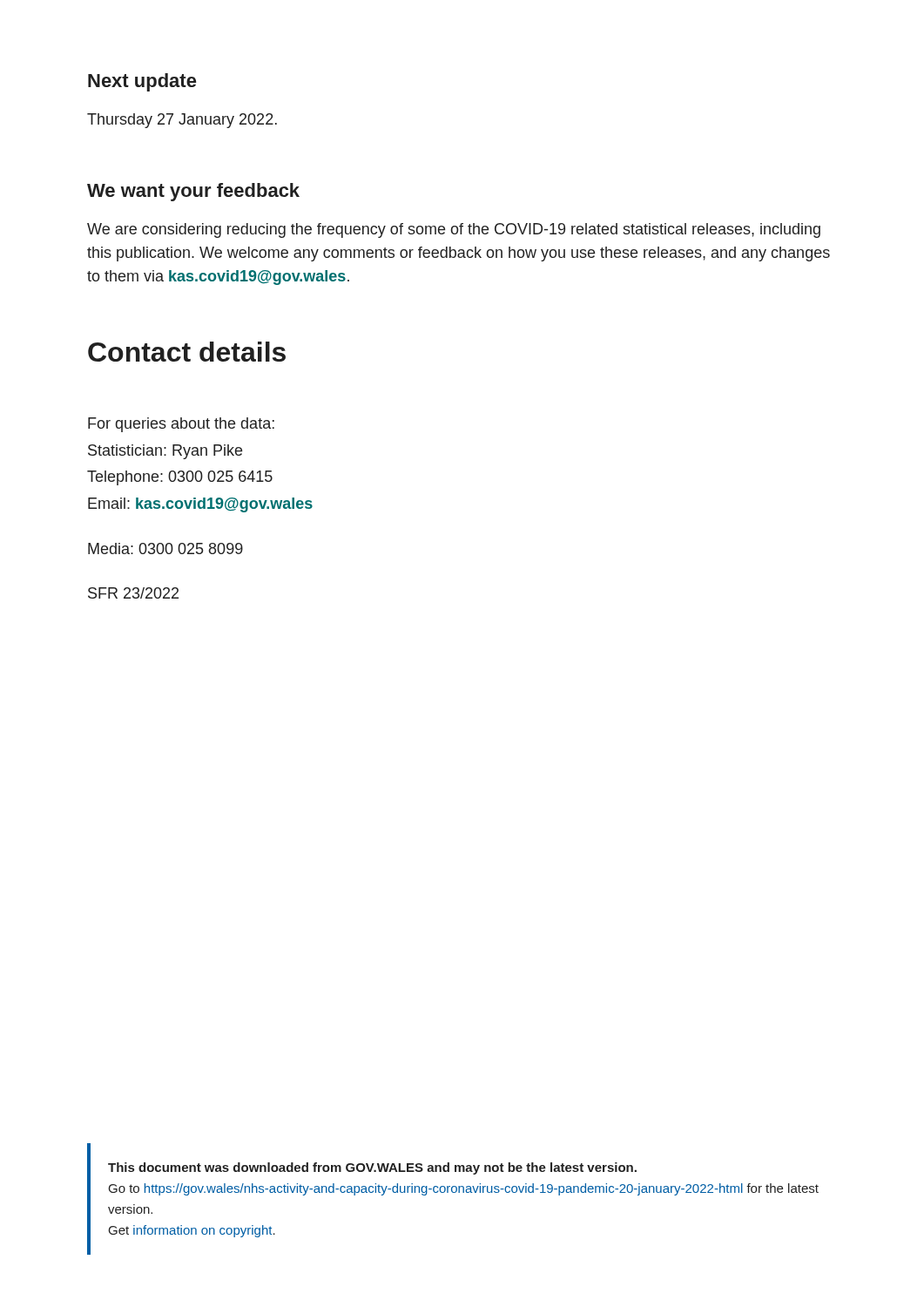This screenshot has height=1307, width=924.
Task: Locate the text block that says "For queries about the data: Statistician: Ryan Pike"
Action: 181,425
